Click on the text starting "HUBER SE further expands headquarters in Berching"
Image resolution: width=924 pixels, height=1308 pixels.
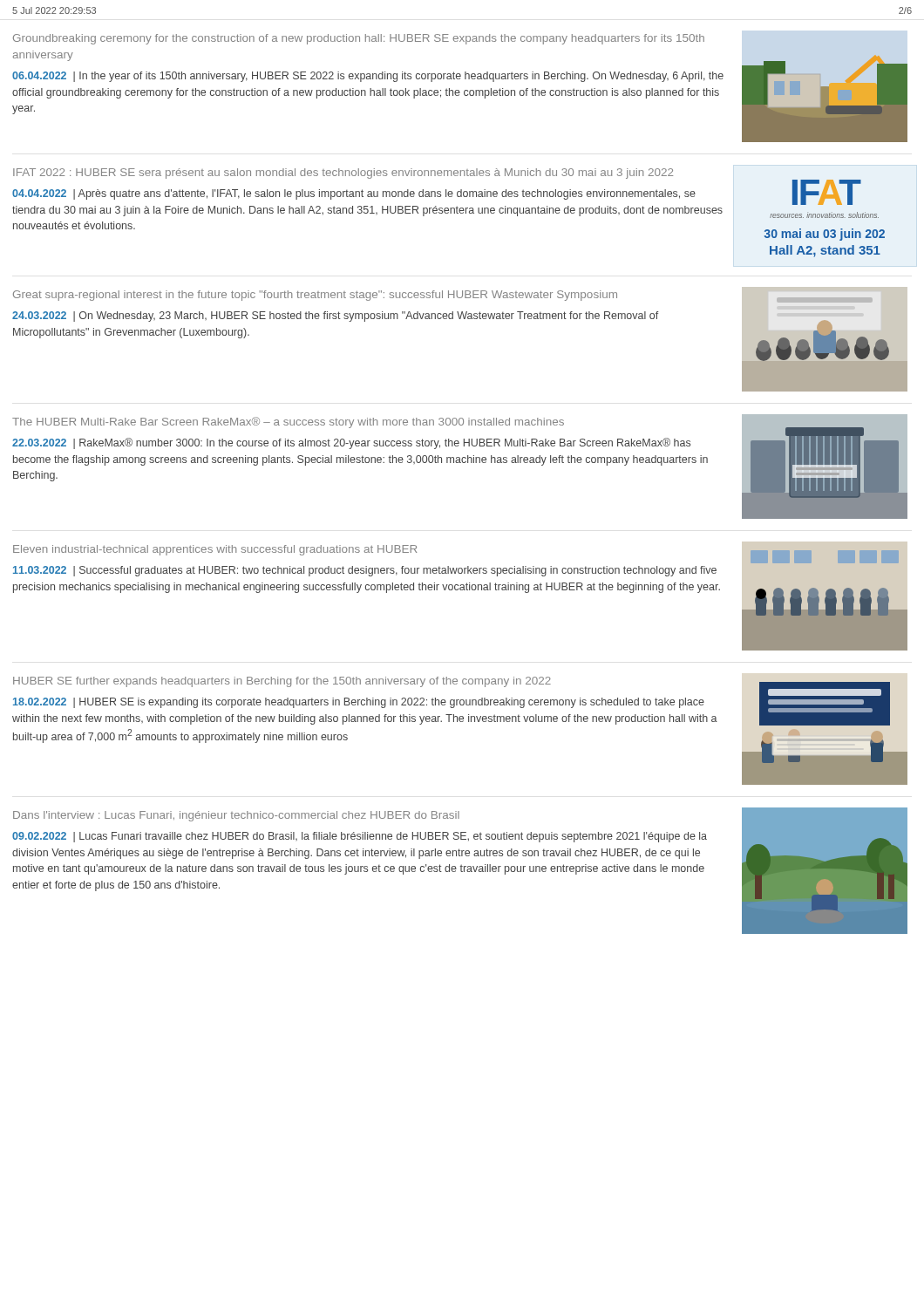click(x=282, y=681)
